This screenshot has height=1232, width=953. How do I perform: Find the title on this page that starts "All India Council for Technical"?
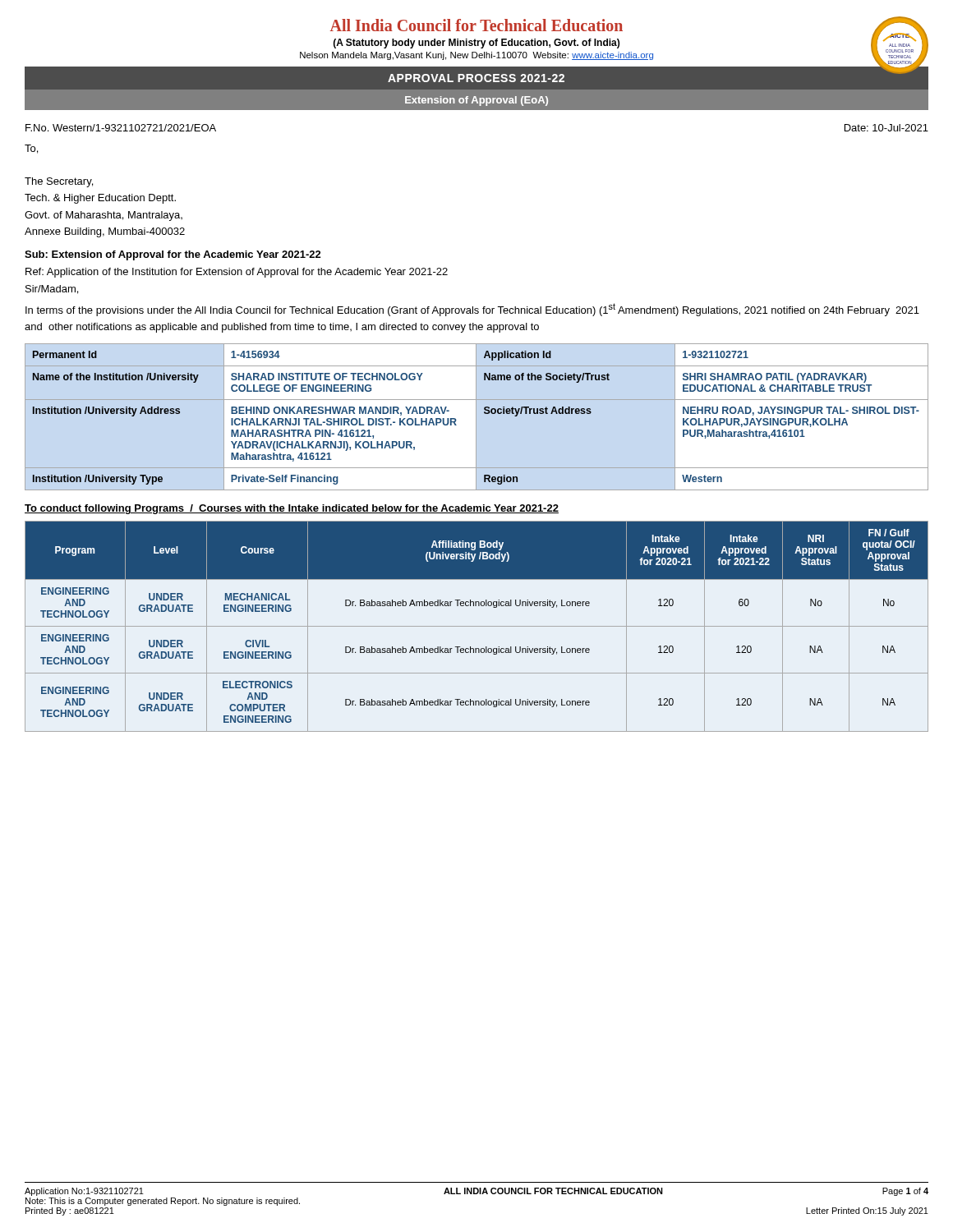click(476, 38)
